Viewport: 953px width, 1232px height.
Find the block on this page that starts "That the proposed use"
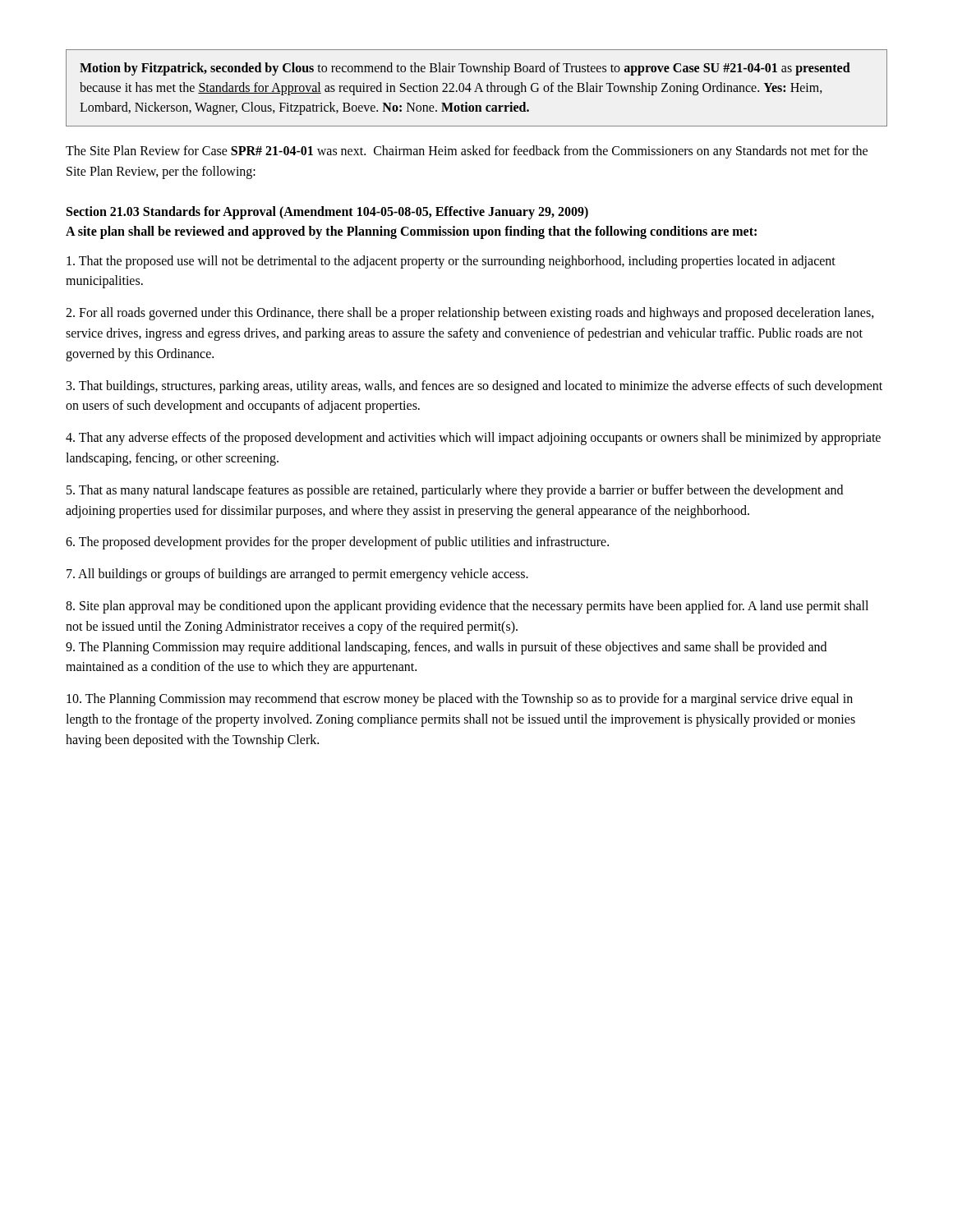pyautogui.click(x=451, y=271)
